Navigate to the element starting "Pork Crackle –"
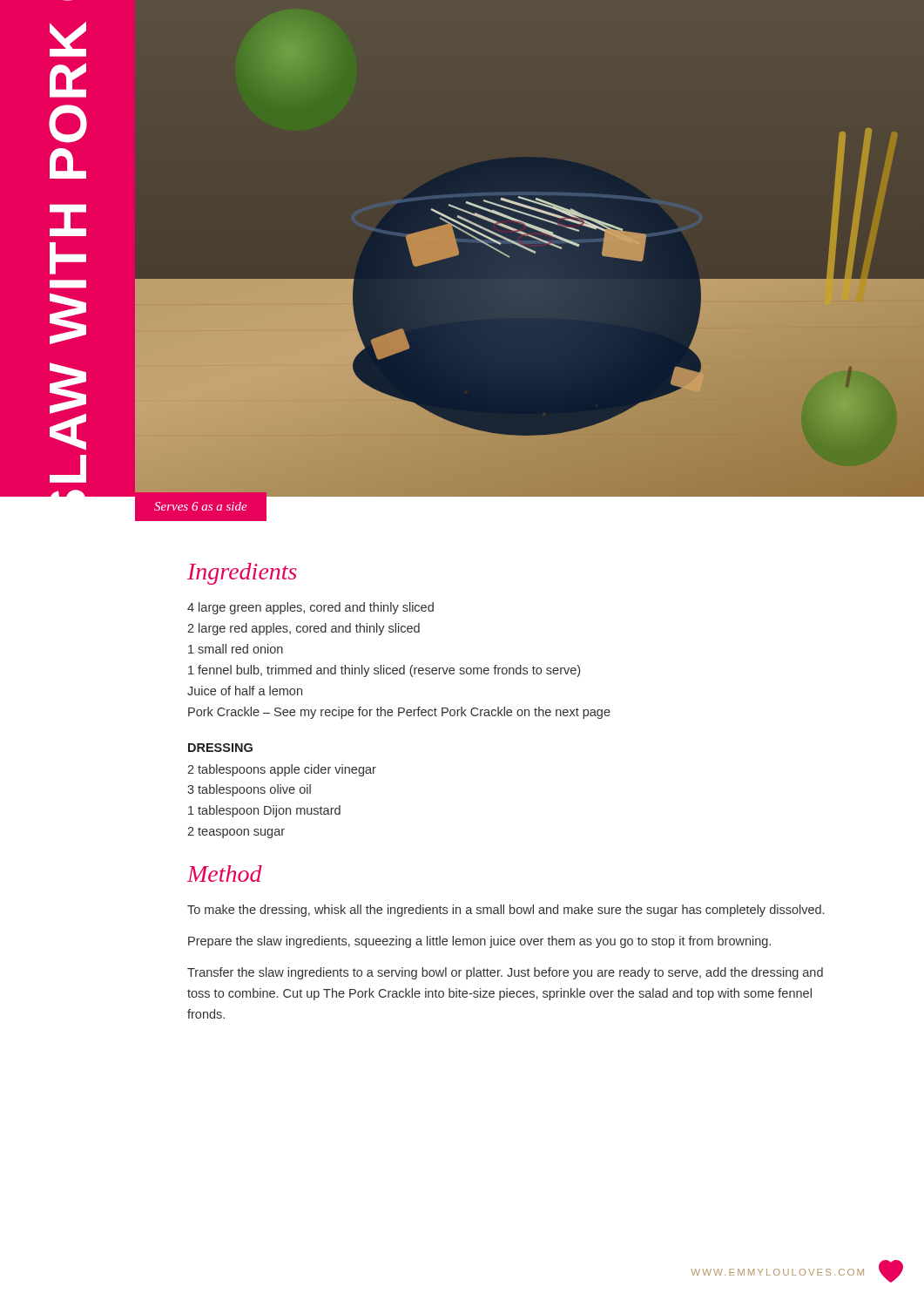924x1307 pixels. (x=399, y=712)
